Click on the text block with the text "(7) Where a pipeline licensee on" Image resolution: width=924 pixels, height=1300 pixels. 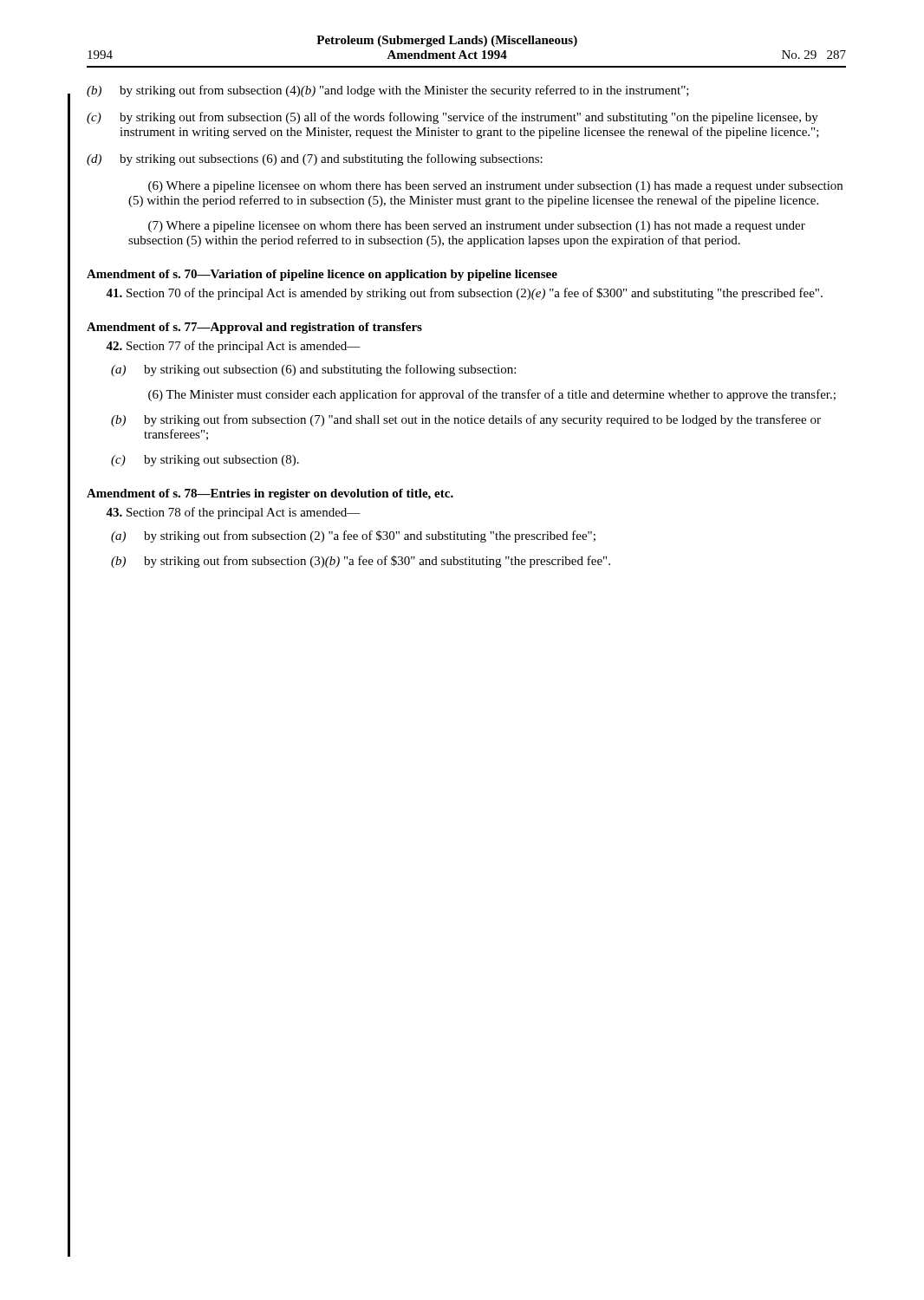[487, 233]
